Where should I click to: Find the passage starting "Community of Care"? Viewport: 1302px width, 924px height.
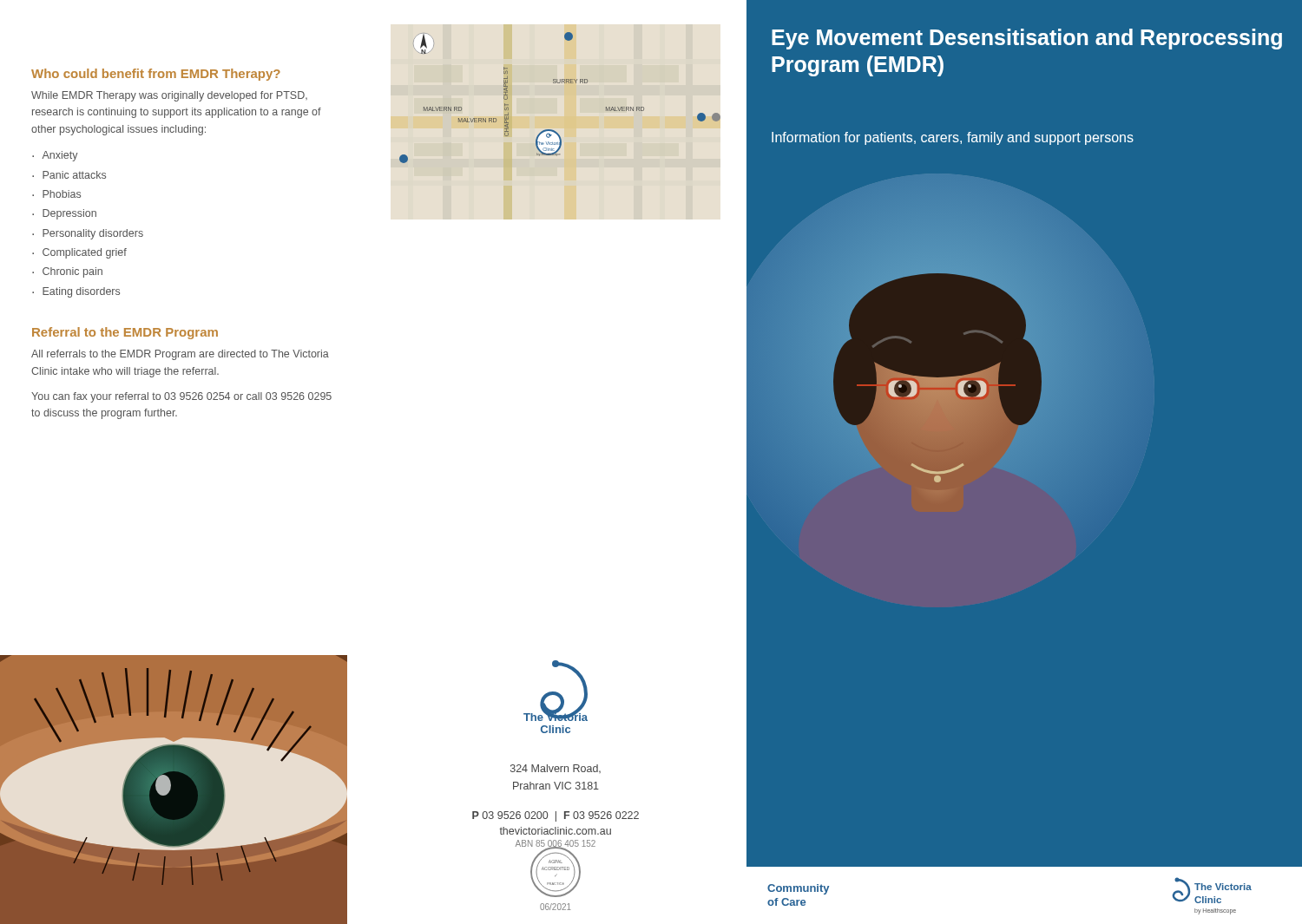coord(798,895)
